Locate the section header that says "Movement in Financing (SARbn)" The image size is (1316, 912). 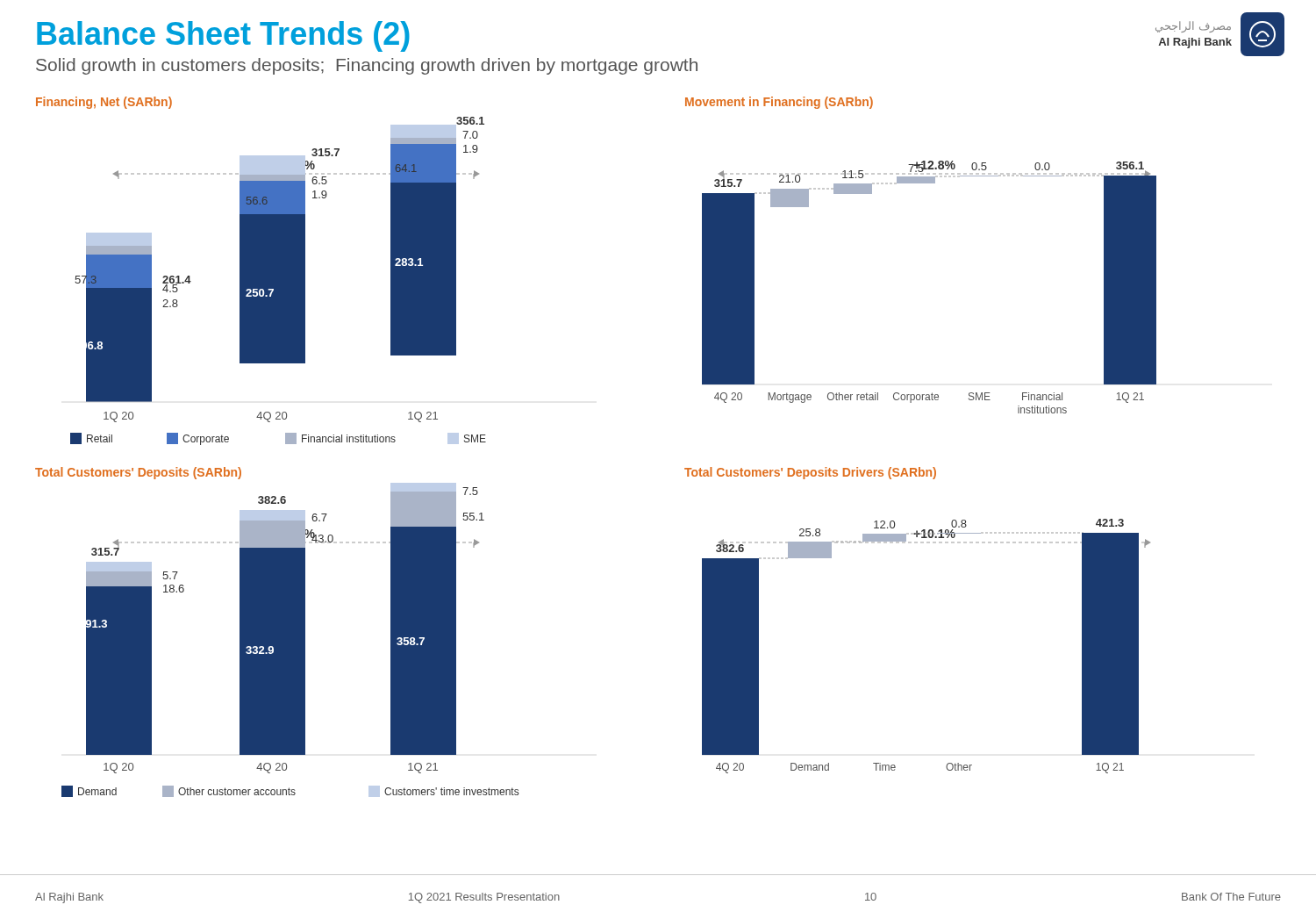click(x=779, y=102)
